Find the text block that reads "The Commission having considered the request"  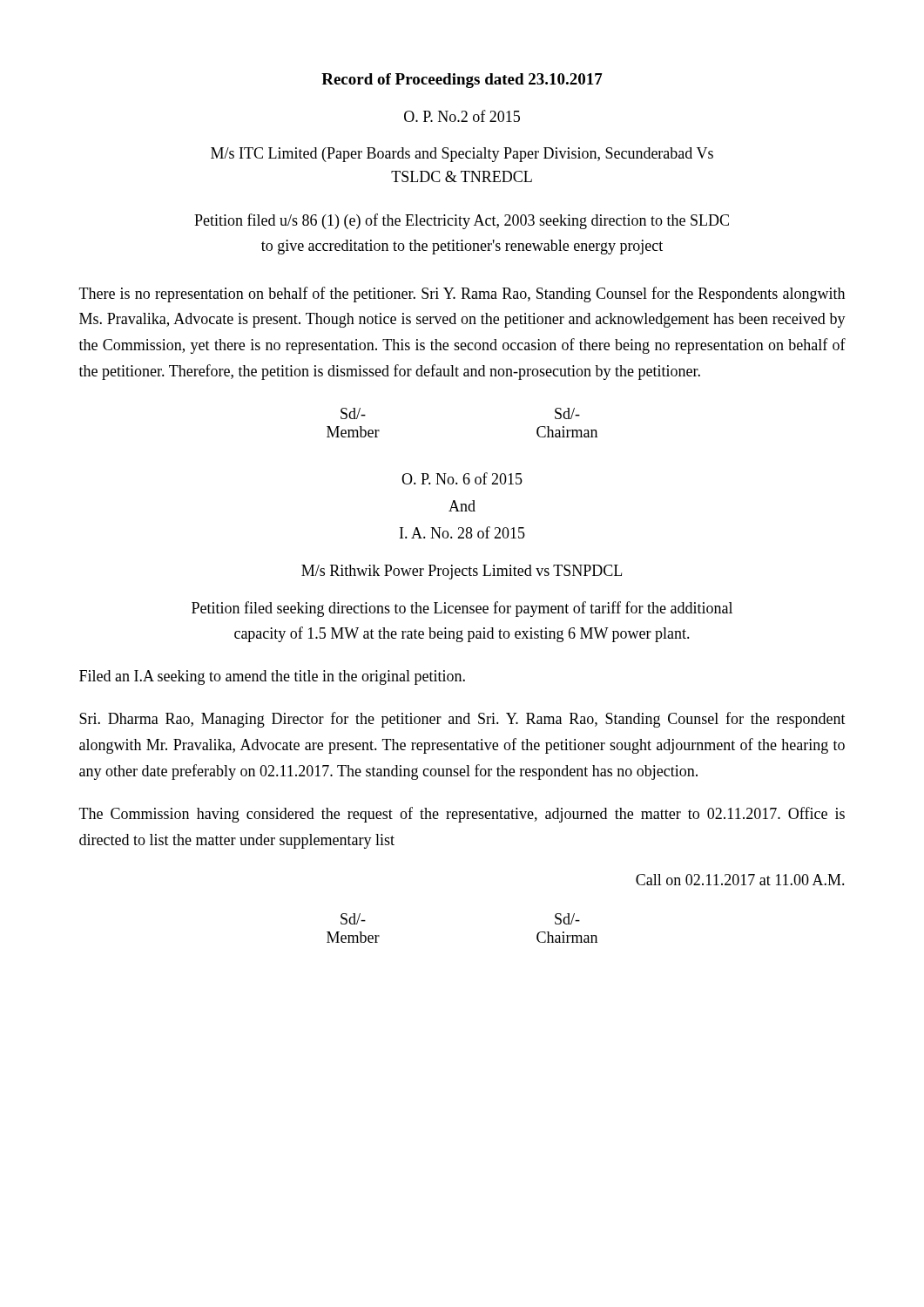(x=462, y=827)
